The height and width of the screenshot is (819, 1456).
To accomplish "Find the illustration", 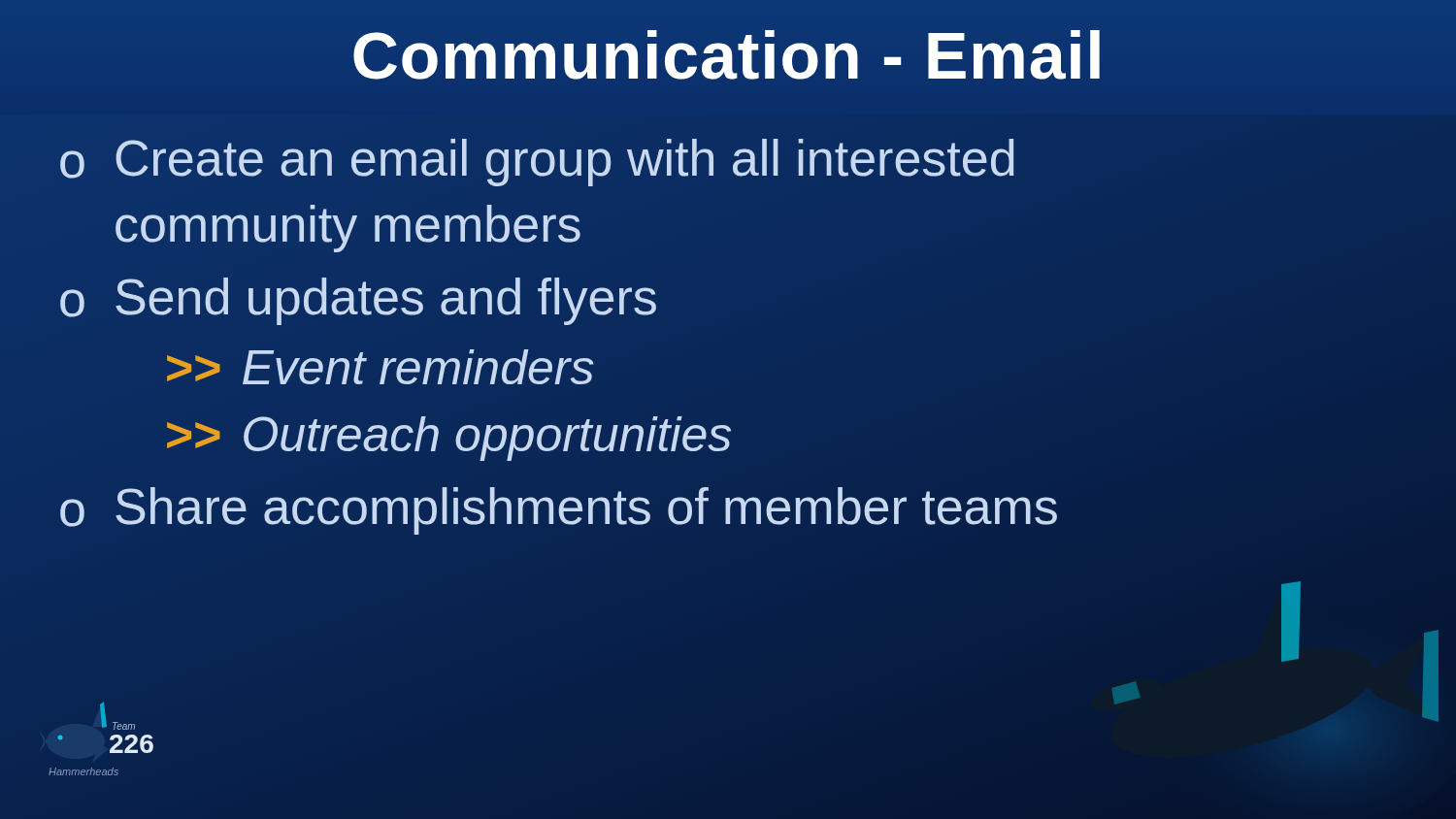I will click(1252, 673).
